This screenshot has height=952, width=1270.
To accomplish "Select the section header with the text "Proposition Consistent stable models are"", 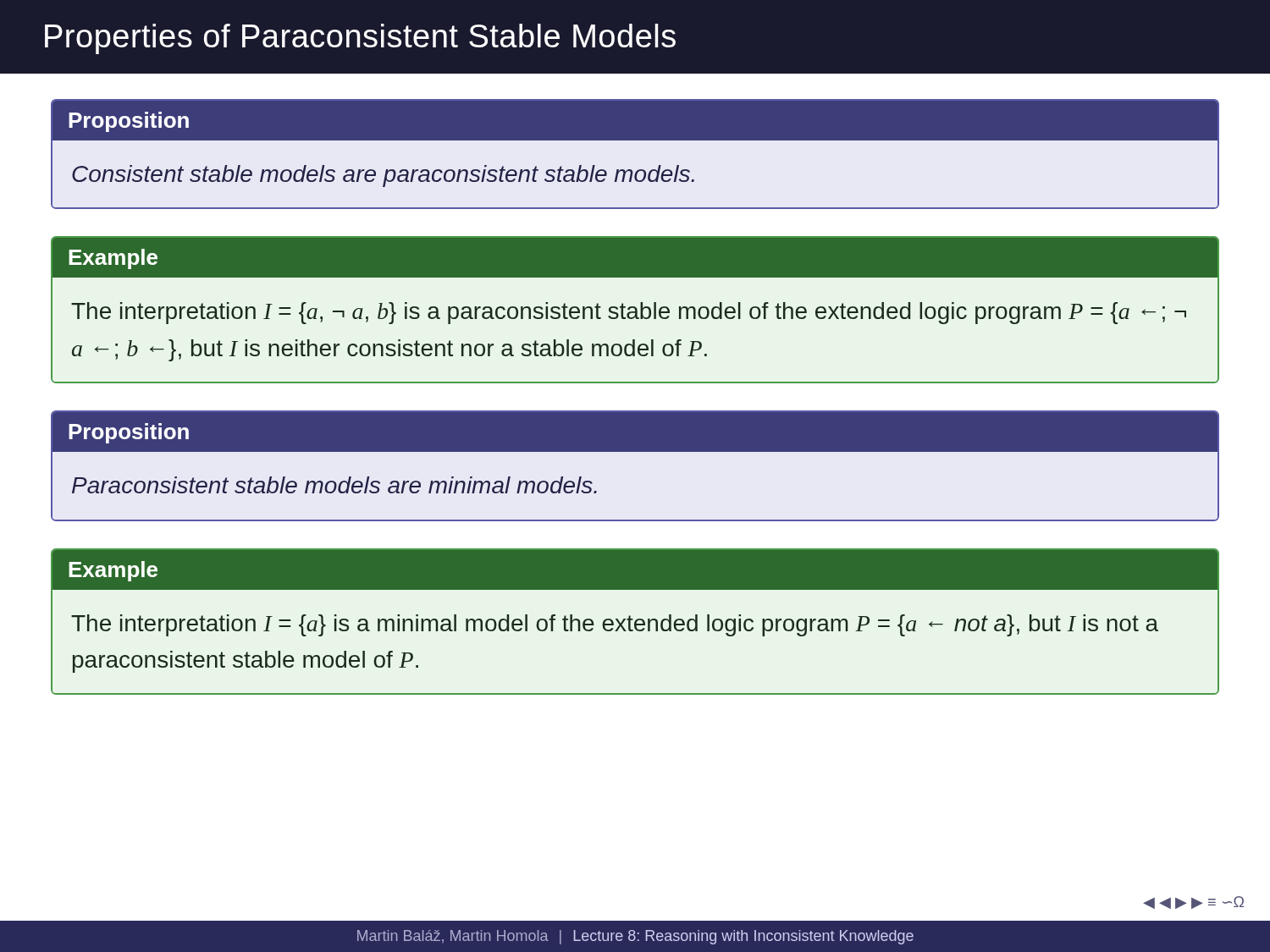I will click(x=635, y=154).
